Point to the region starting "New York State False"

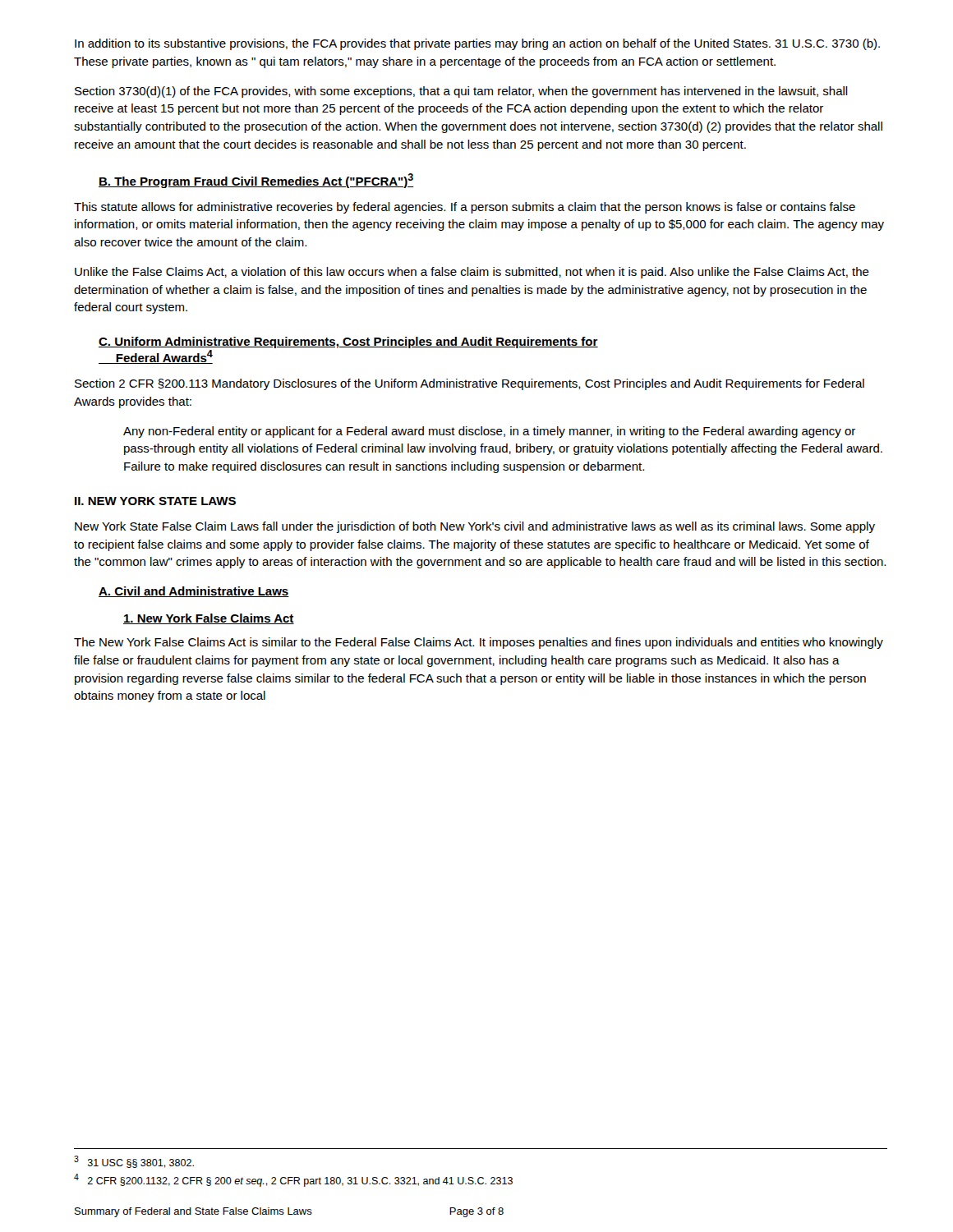(x=481, y=544)
